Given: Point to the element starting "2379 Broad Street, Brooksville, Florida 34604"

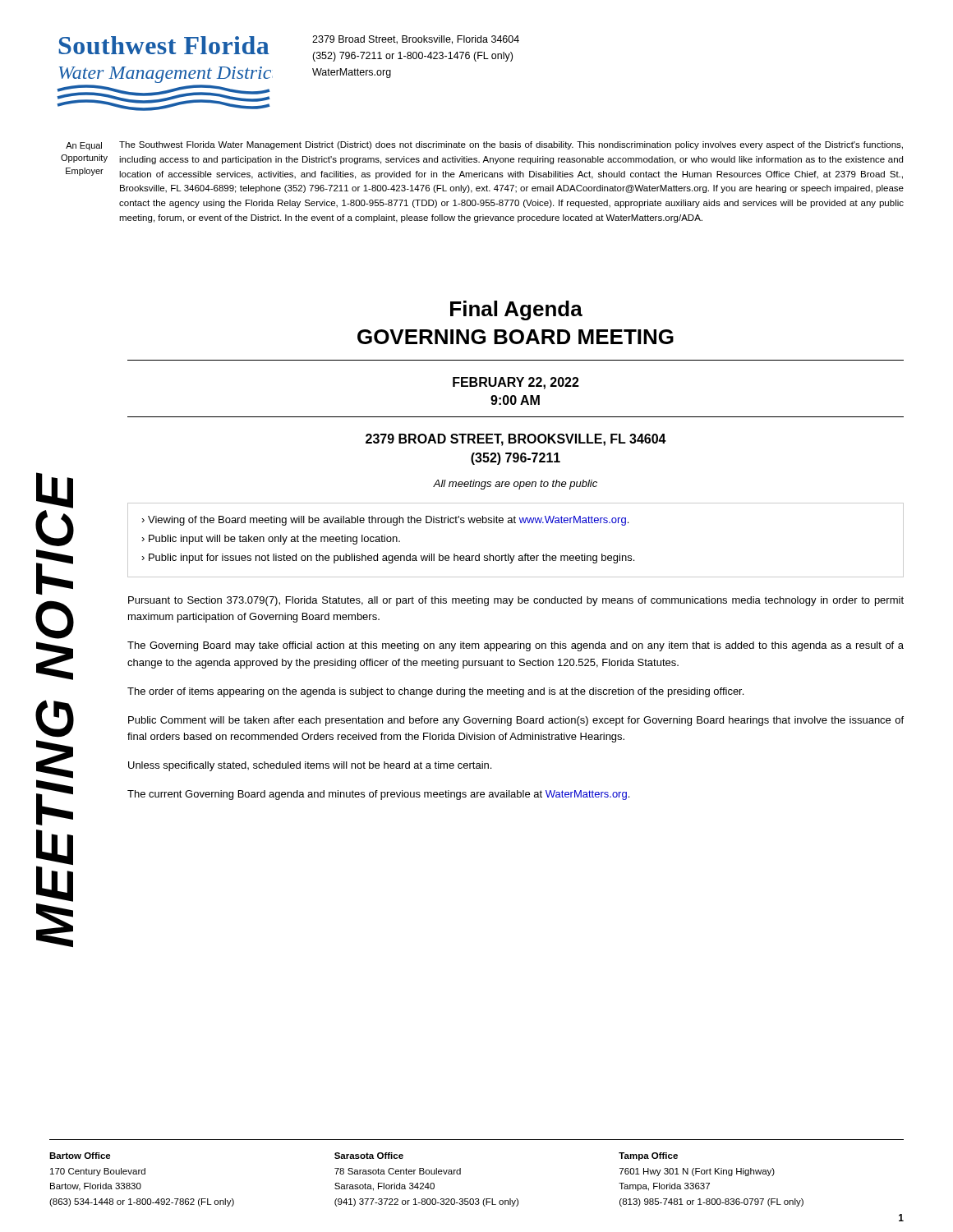Looking at the screenshot, I should [x=416, y=56].
